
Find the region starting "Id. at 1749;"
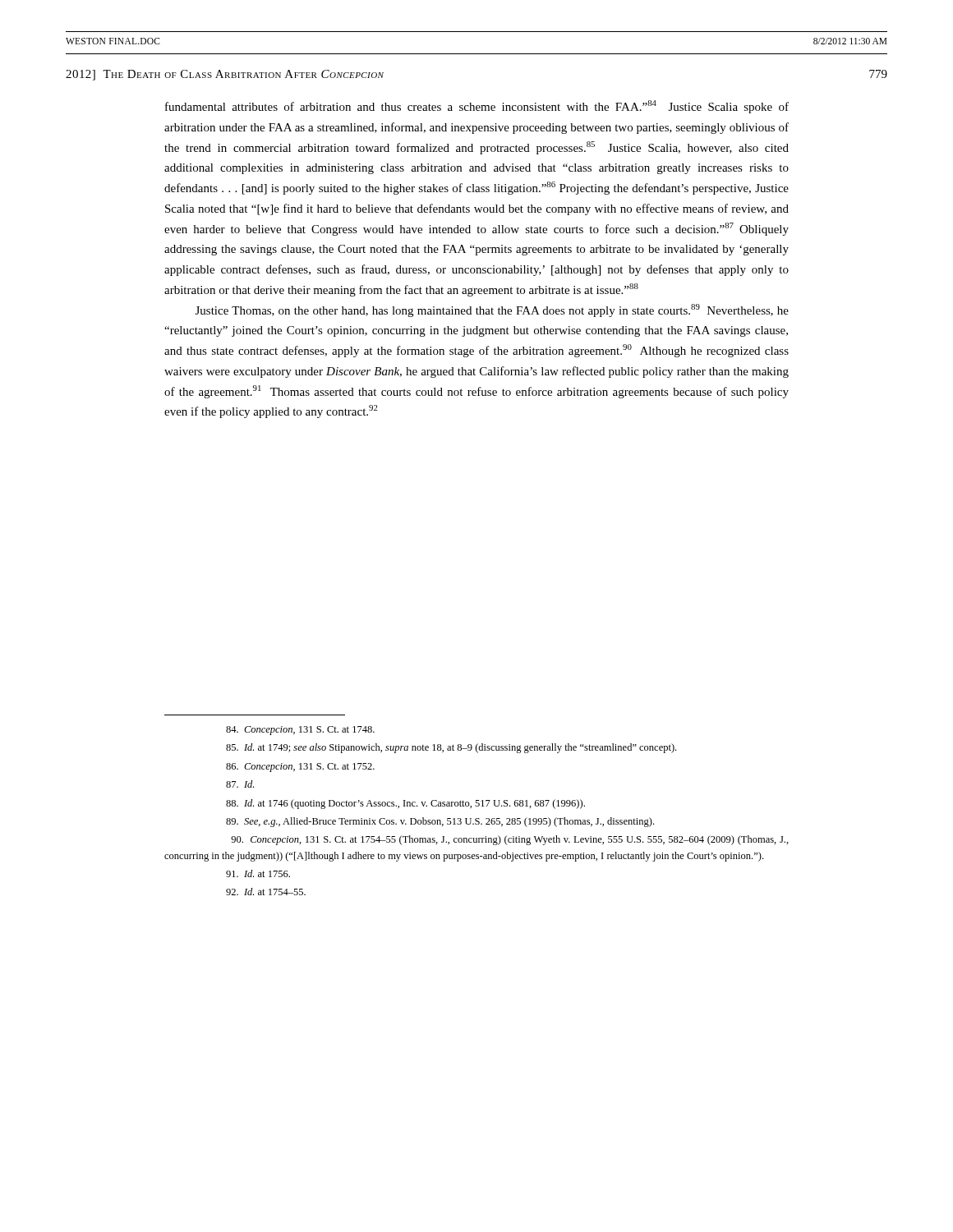436,748
